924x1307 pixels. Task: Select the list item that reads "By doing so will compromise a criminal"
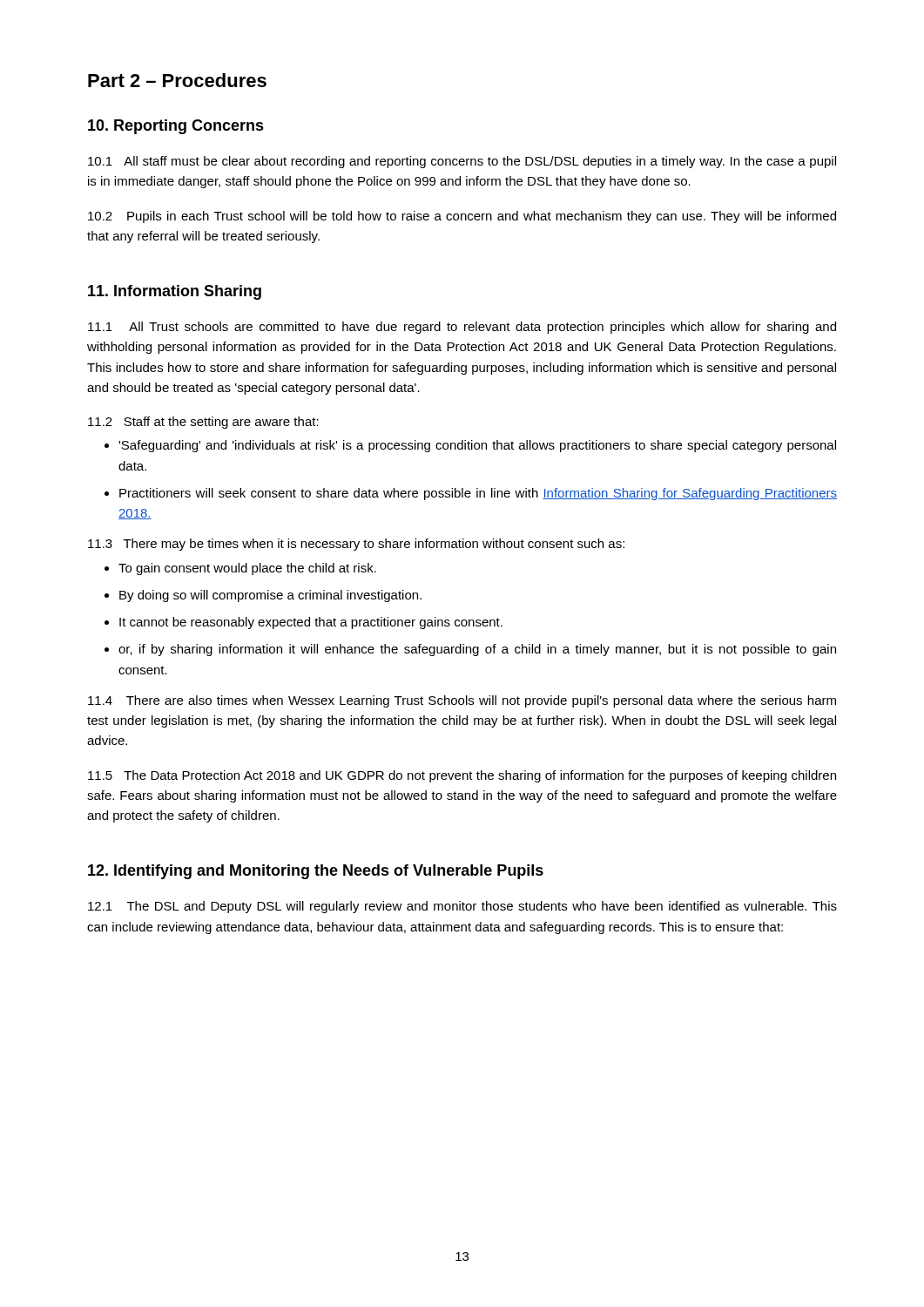point(271,594)
